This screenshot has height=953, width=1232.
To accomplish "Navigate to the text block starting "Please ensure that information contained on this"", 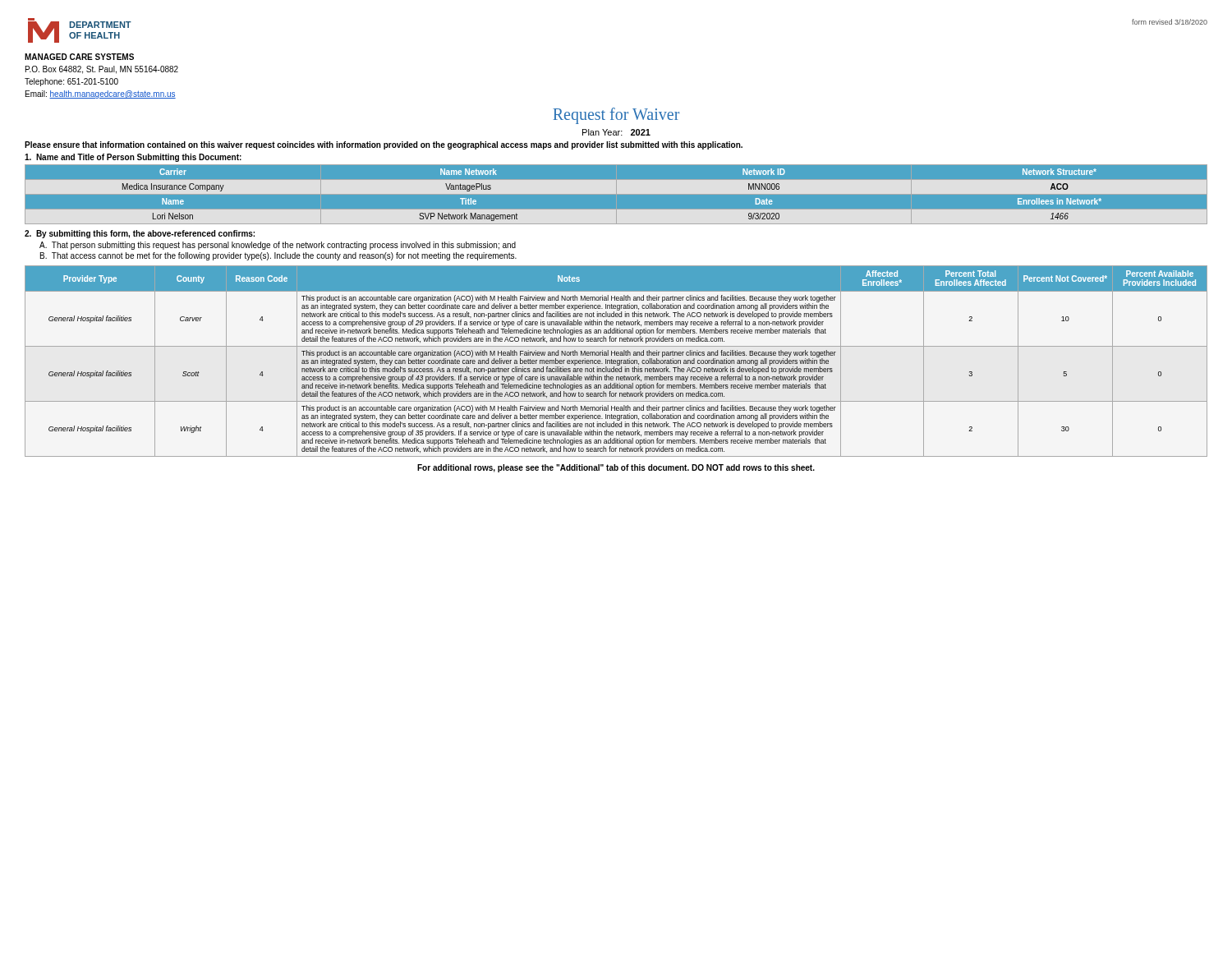I will click(x=384, y=145).
